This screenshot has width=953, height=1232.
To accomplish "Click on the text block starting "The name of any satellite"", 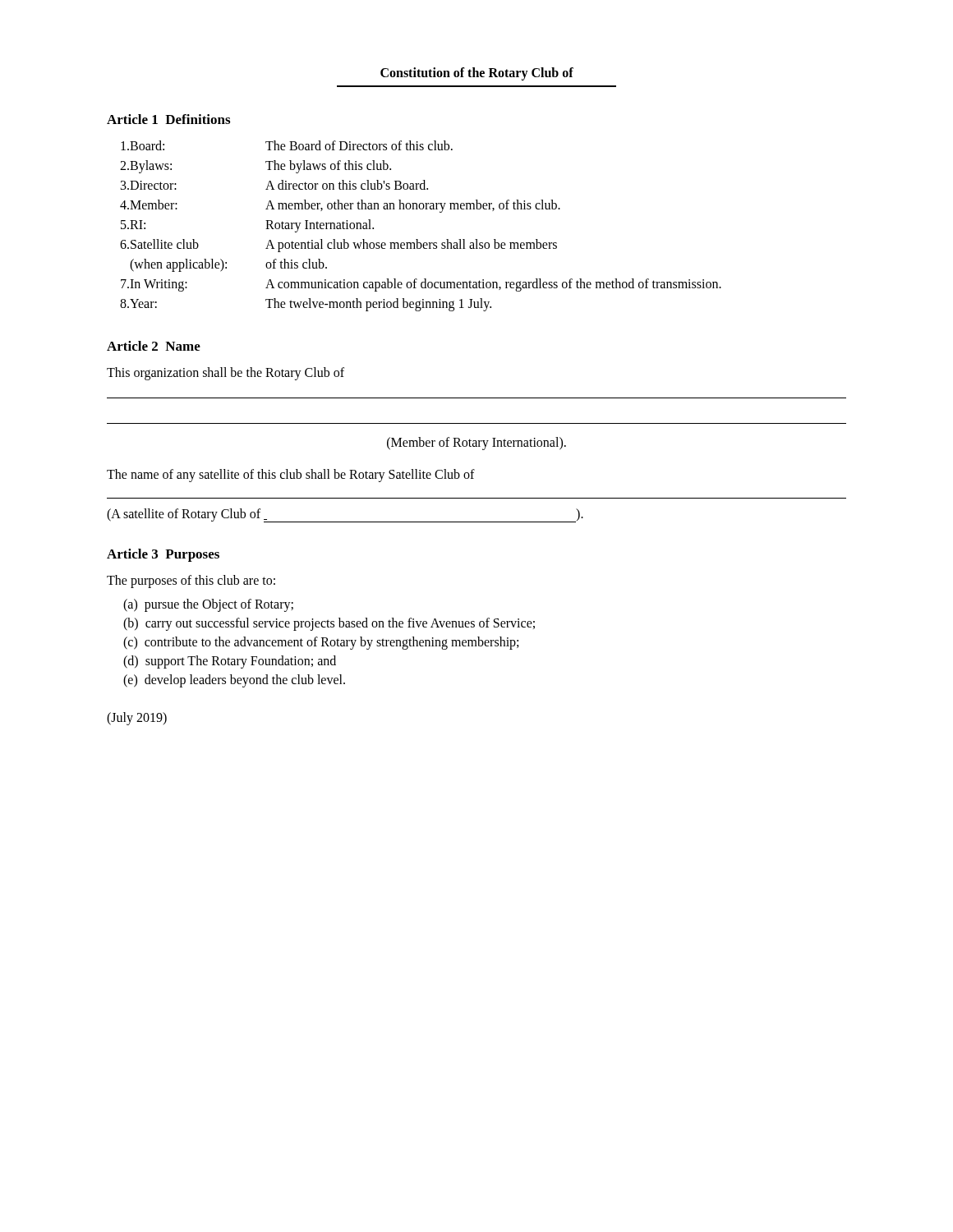I will point(291,474).
